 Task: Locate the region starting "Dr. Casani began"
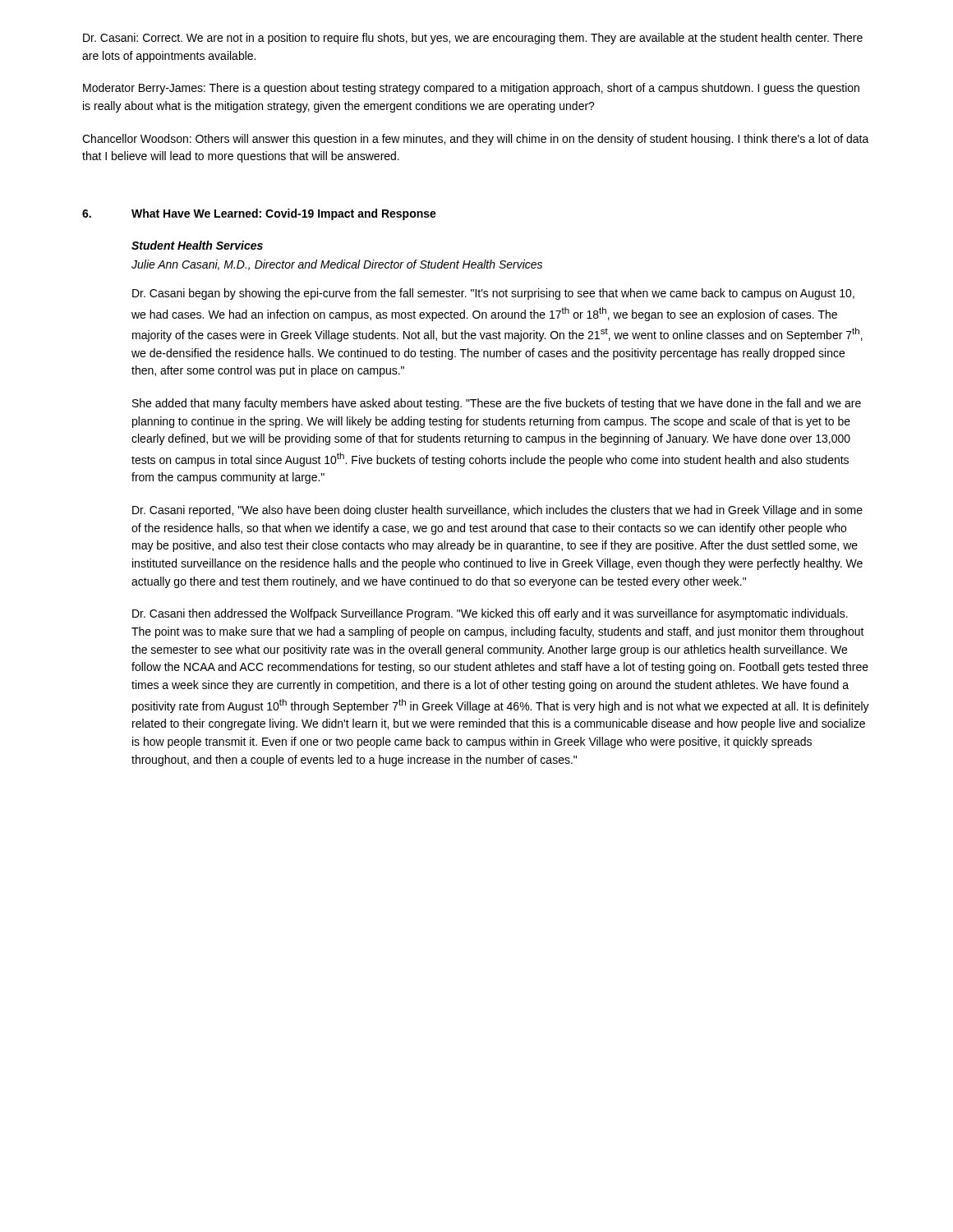coord(497,332)
